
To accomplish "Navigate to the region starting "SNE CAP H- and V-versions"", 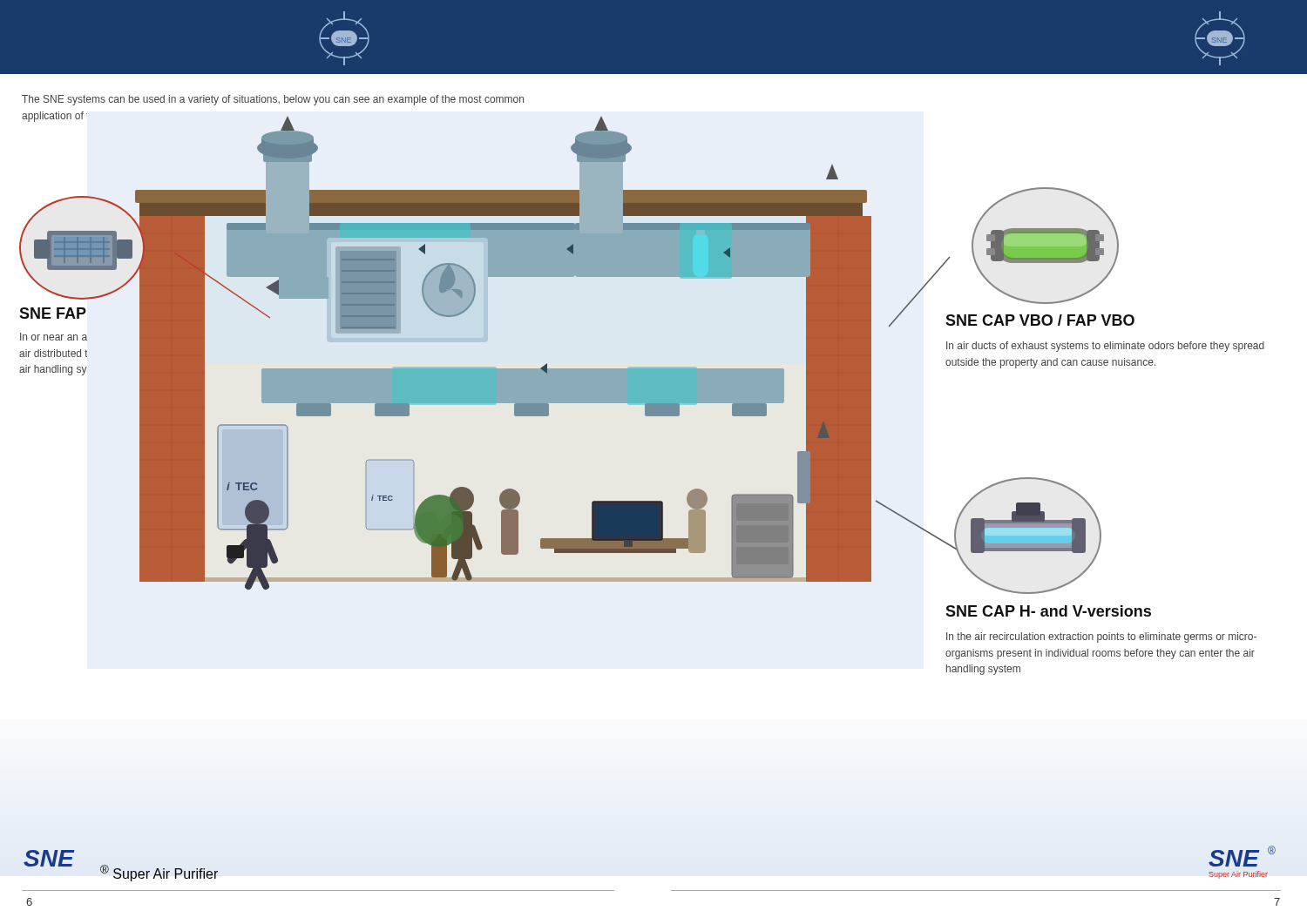I will pos(1117,612).
